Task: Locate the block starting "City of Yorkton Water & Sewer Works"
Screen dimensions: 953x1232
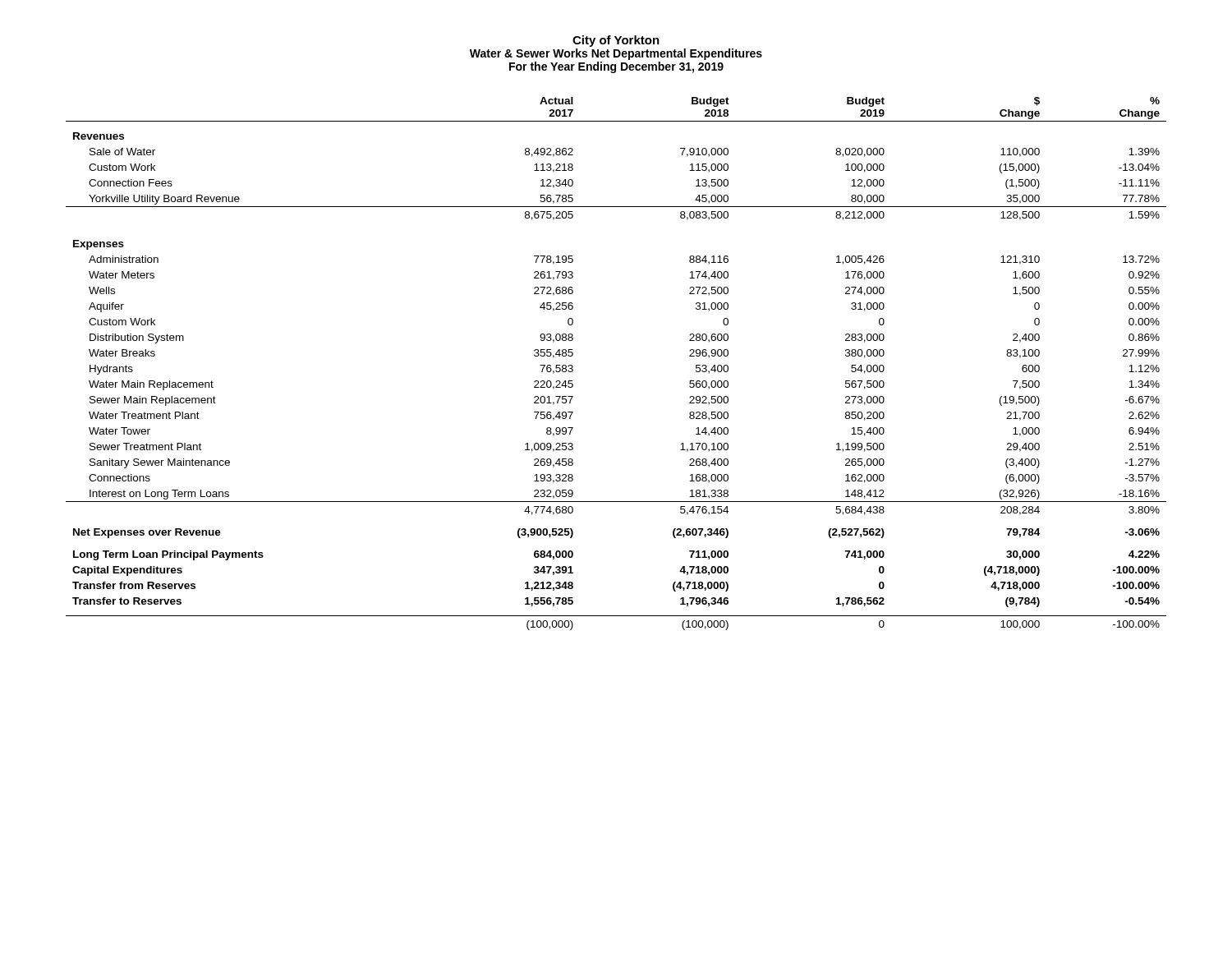Action: [616, 53]
